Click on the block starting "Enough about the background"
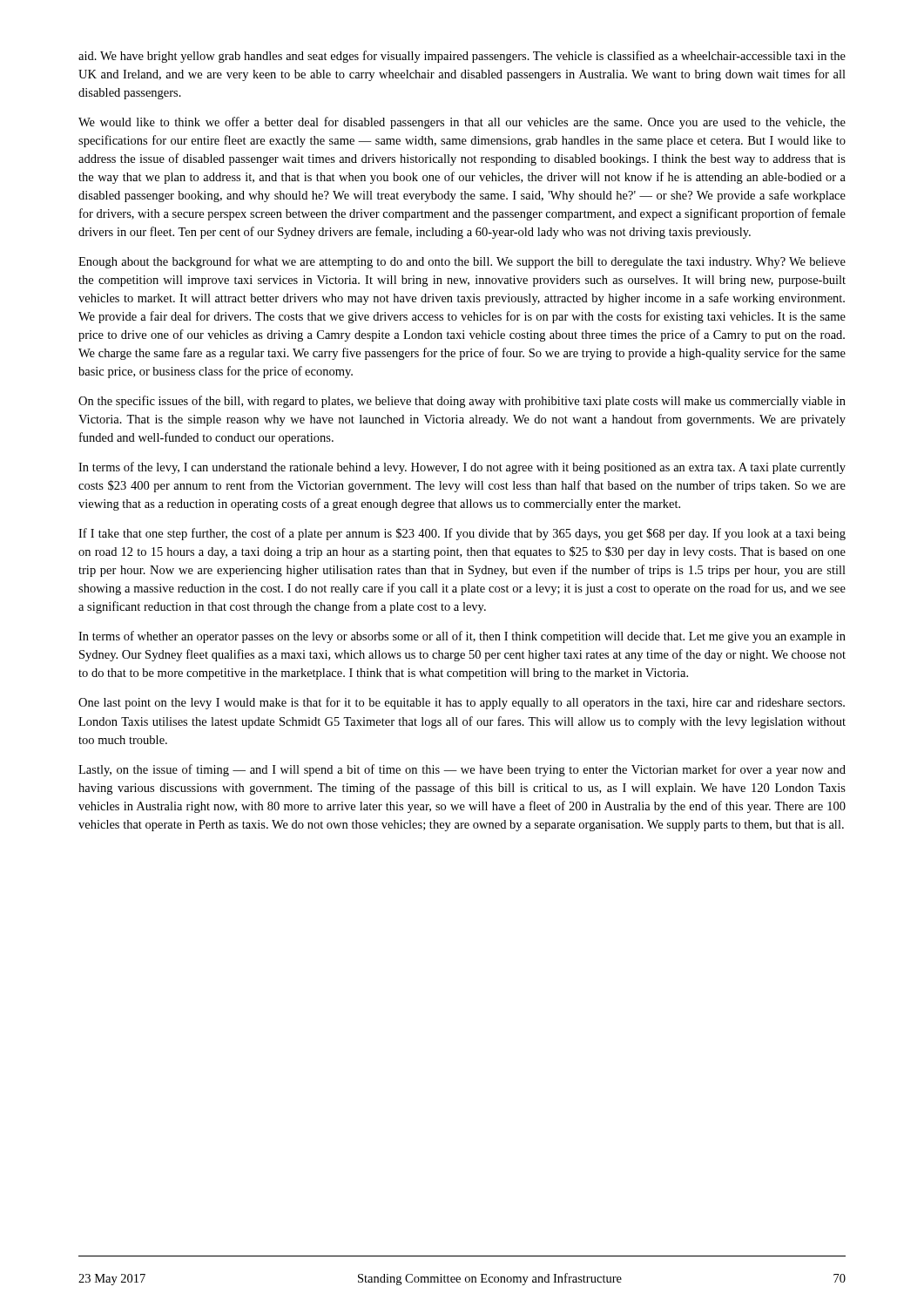This screenshot has height=1307, width=924. [462, 316]
